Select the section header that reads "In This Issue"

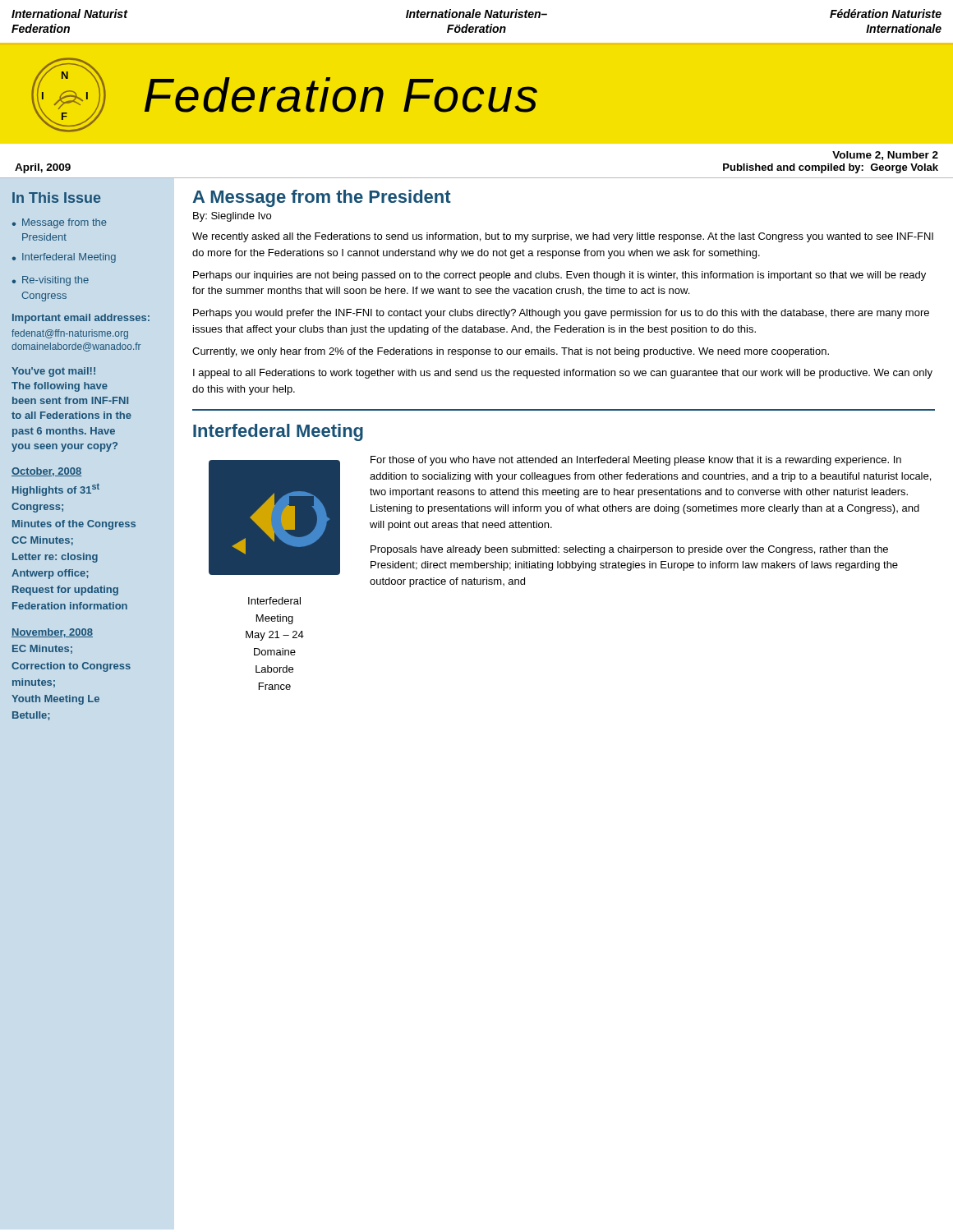click(x=56, y=198)
